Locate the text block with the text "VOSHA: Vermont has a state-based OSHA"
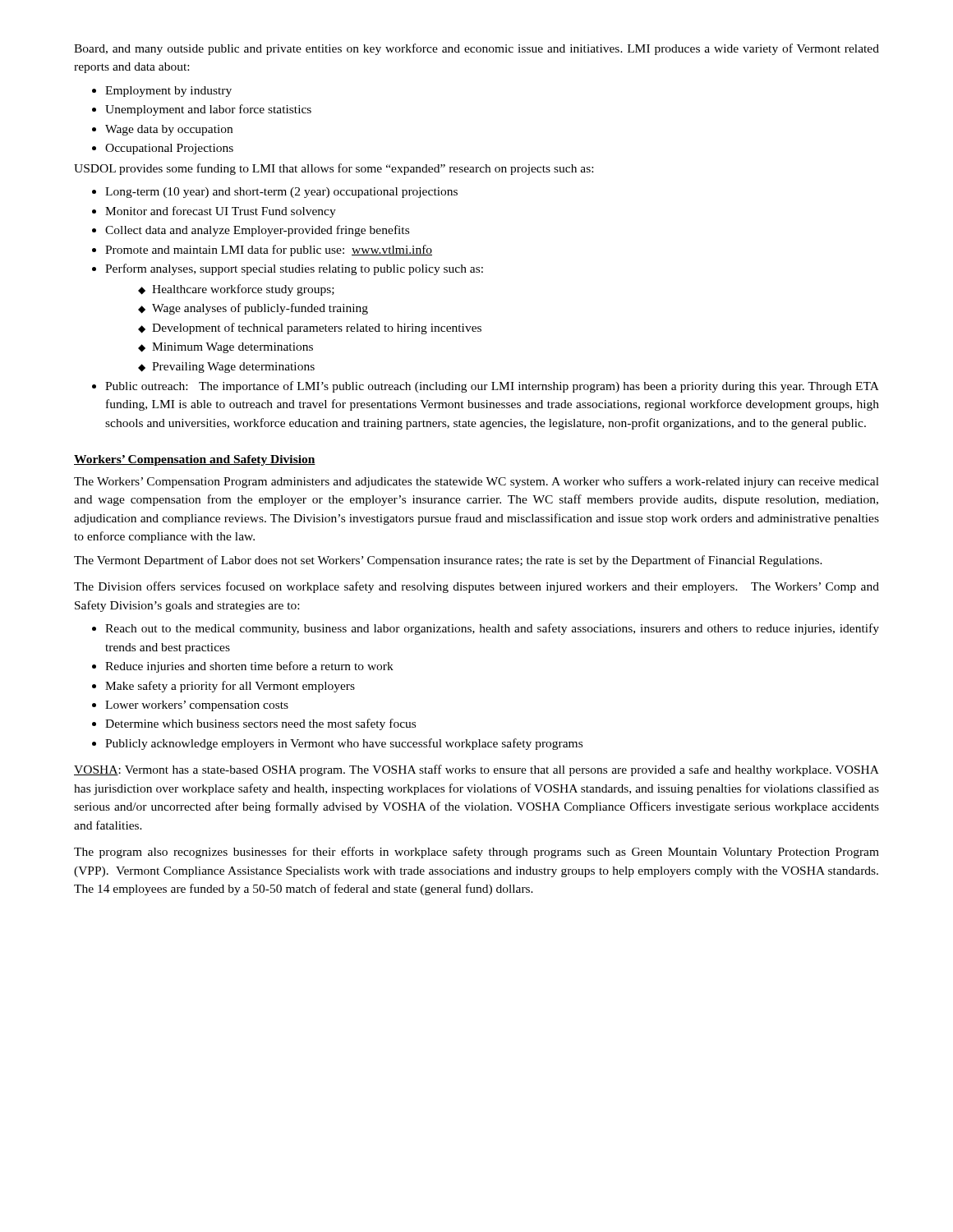The height and width of the screenshot is (1232, 953). click(x=476, y=798)
